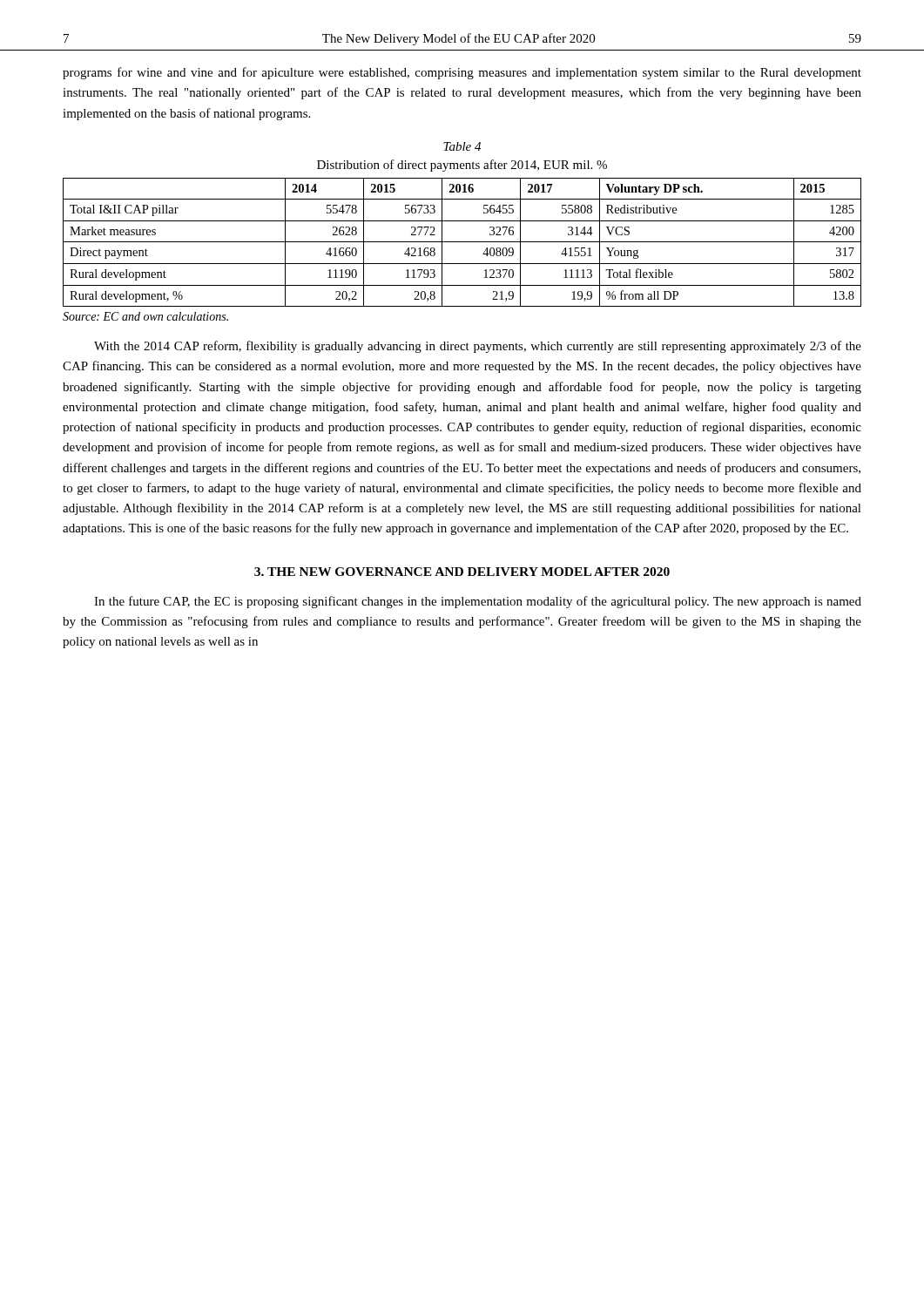Image resolution: width=924 pixels, height=1307 pixels.
Task: Click on the text block starting "3. THE NEW"
Action: point(462,571)
